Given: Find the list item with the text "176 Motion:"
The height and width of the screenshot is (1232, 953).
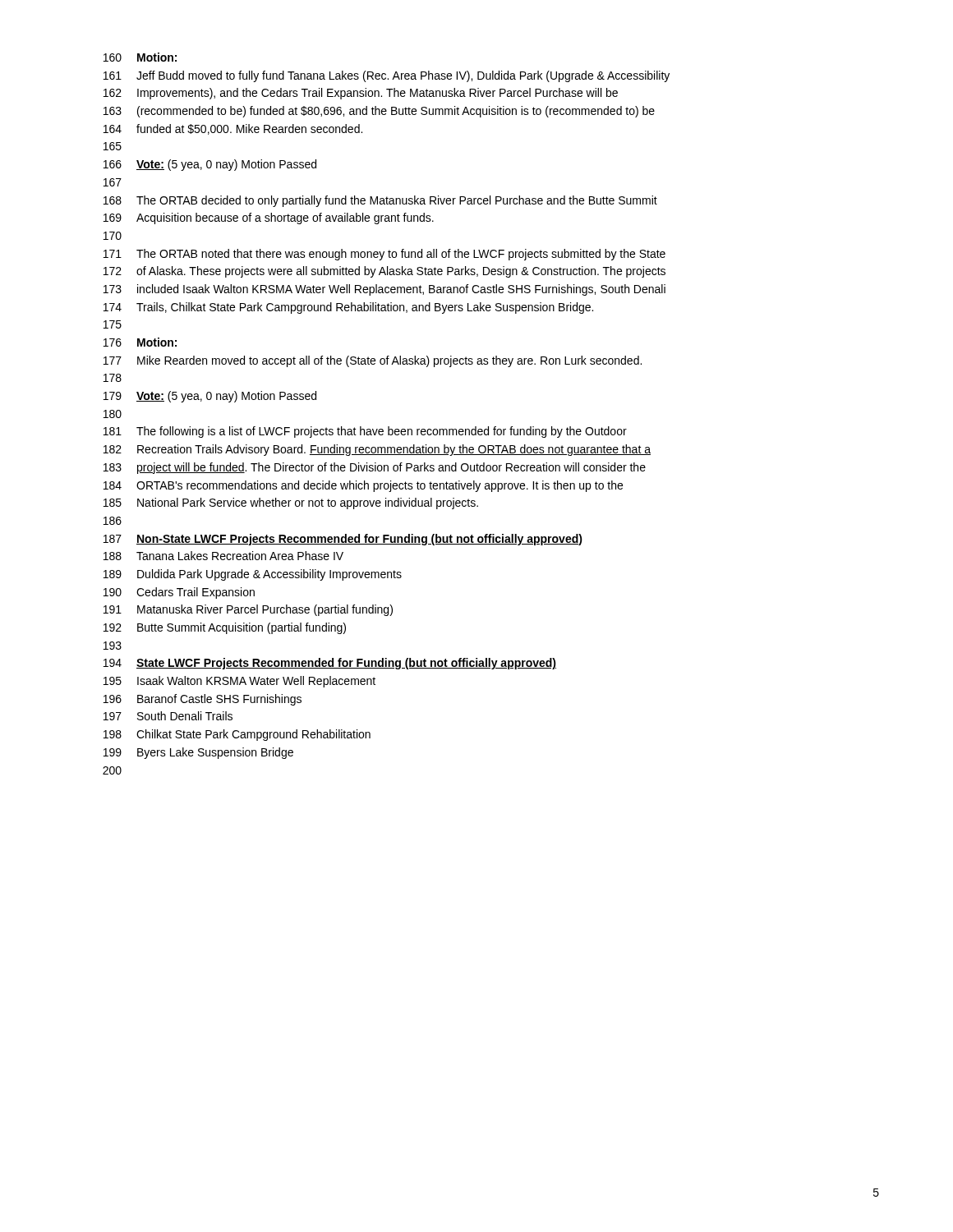Looking at the screenshot, I should (x=140, y=342).
